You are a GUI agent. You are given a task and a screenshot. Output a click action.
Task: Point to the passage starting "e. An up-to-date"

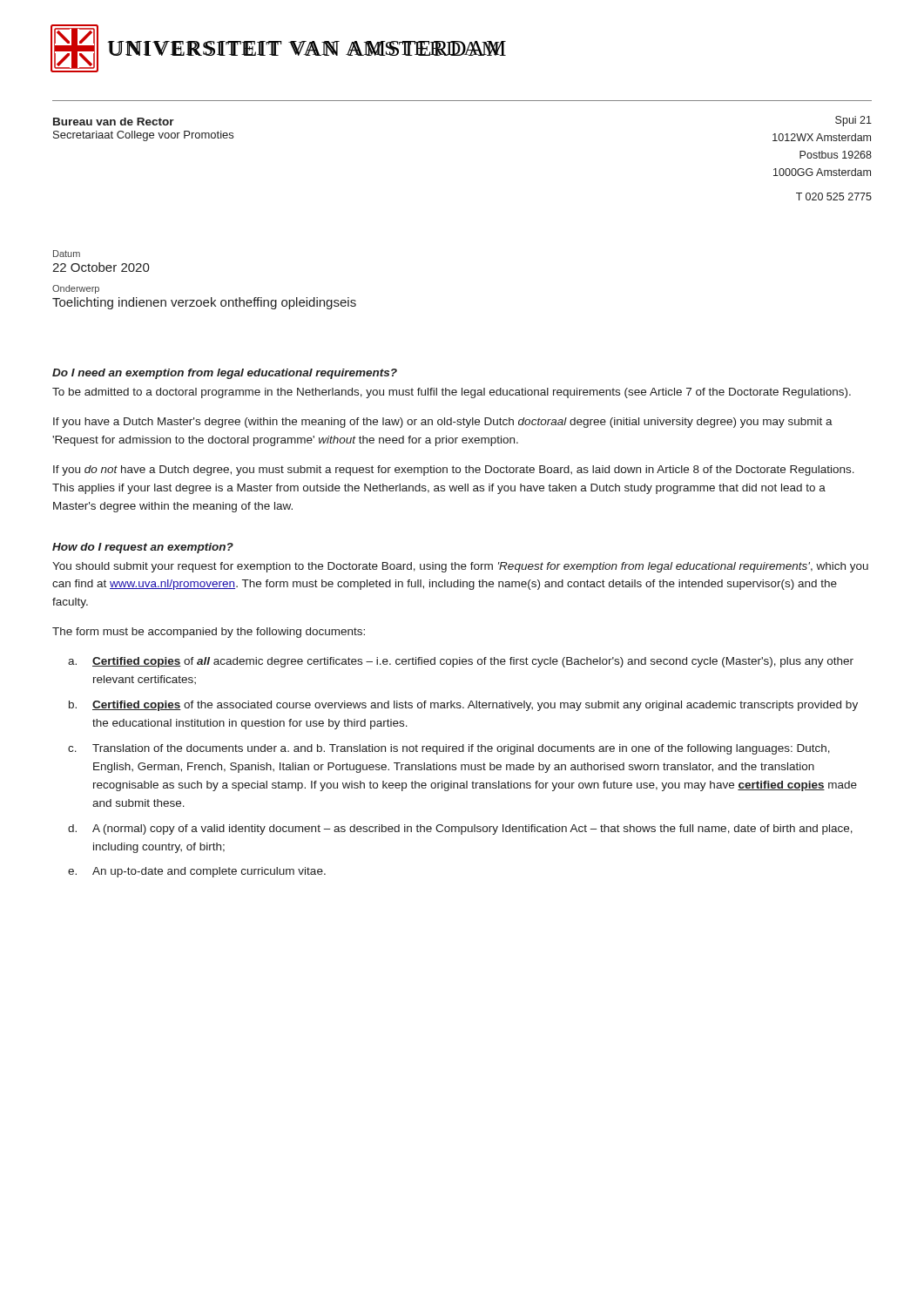pos(197,872)
